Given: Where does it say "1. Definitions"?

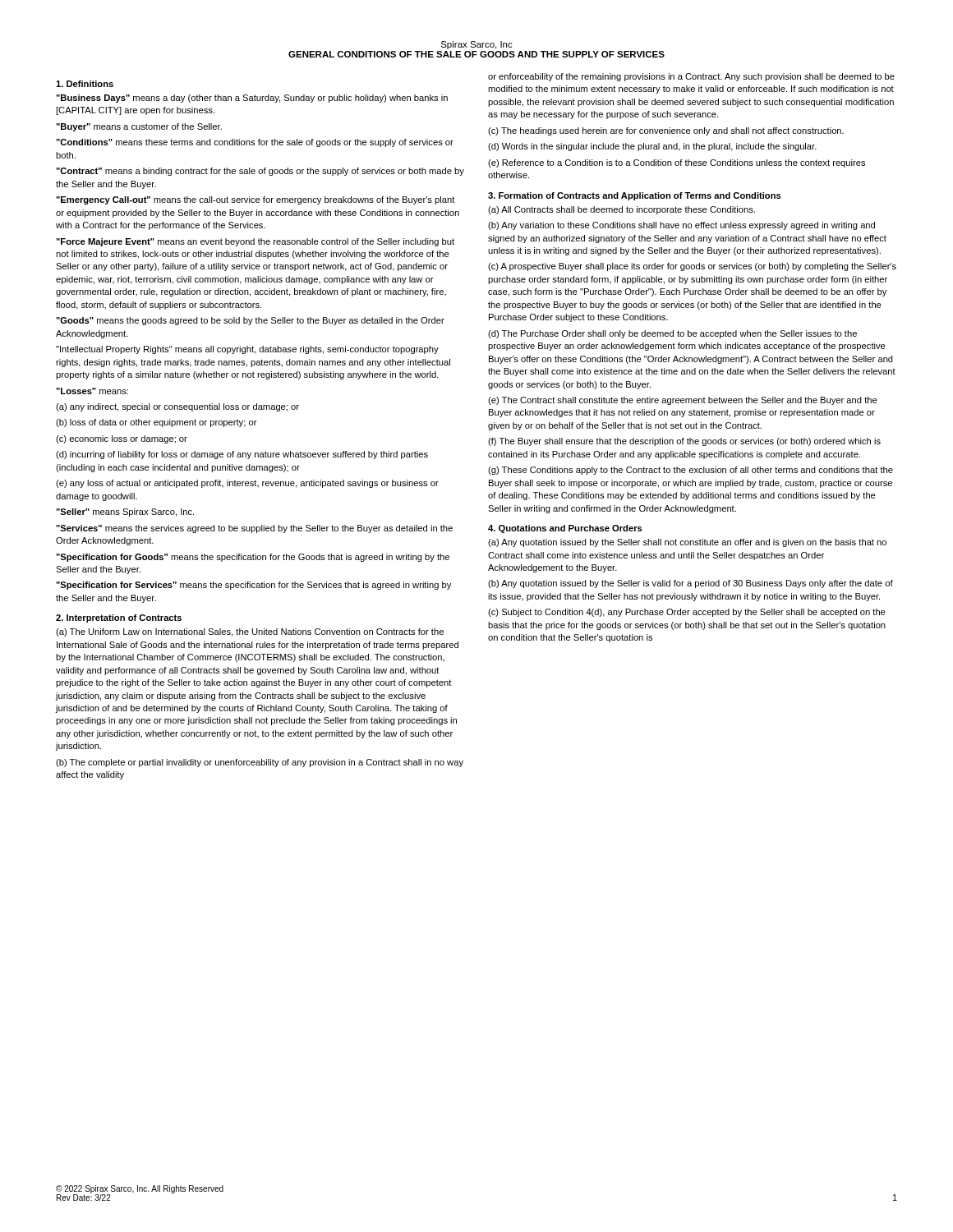Looking at the screenshot, I should (85, 84).
